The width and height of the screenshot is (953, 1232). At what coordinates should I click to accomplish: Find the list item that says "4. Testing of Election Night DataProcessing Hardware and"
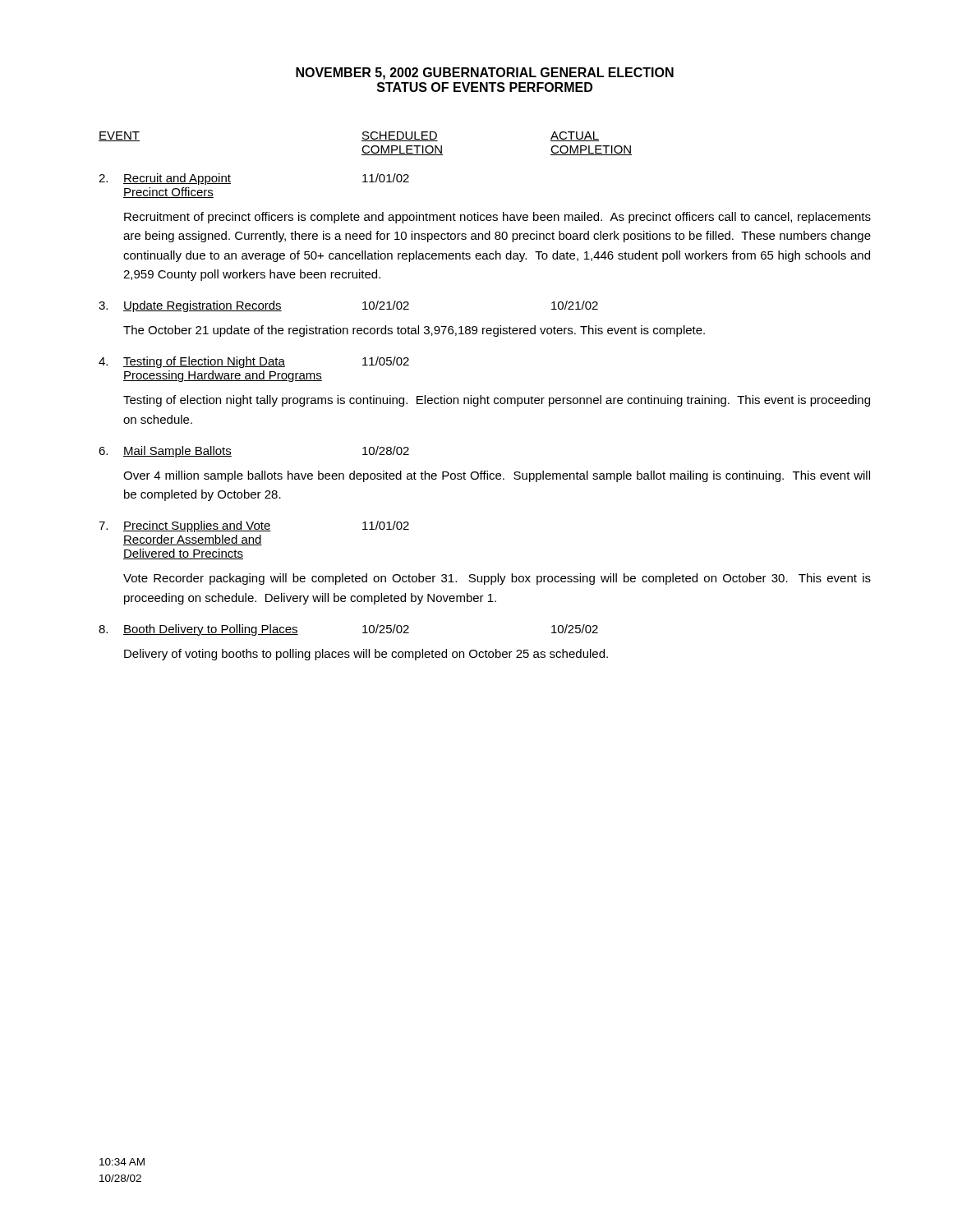254,362
